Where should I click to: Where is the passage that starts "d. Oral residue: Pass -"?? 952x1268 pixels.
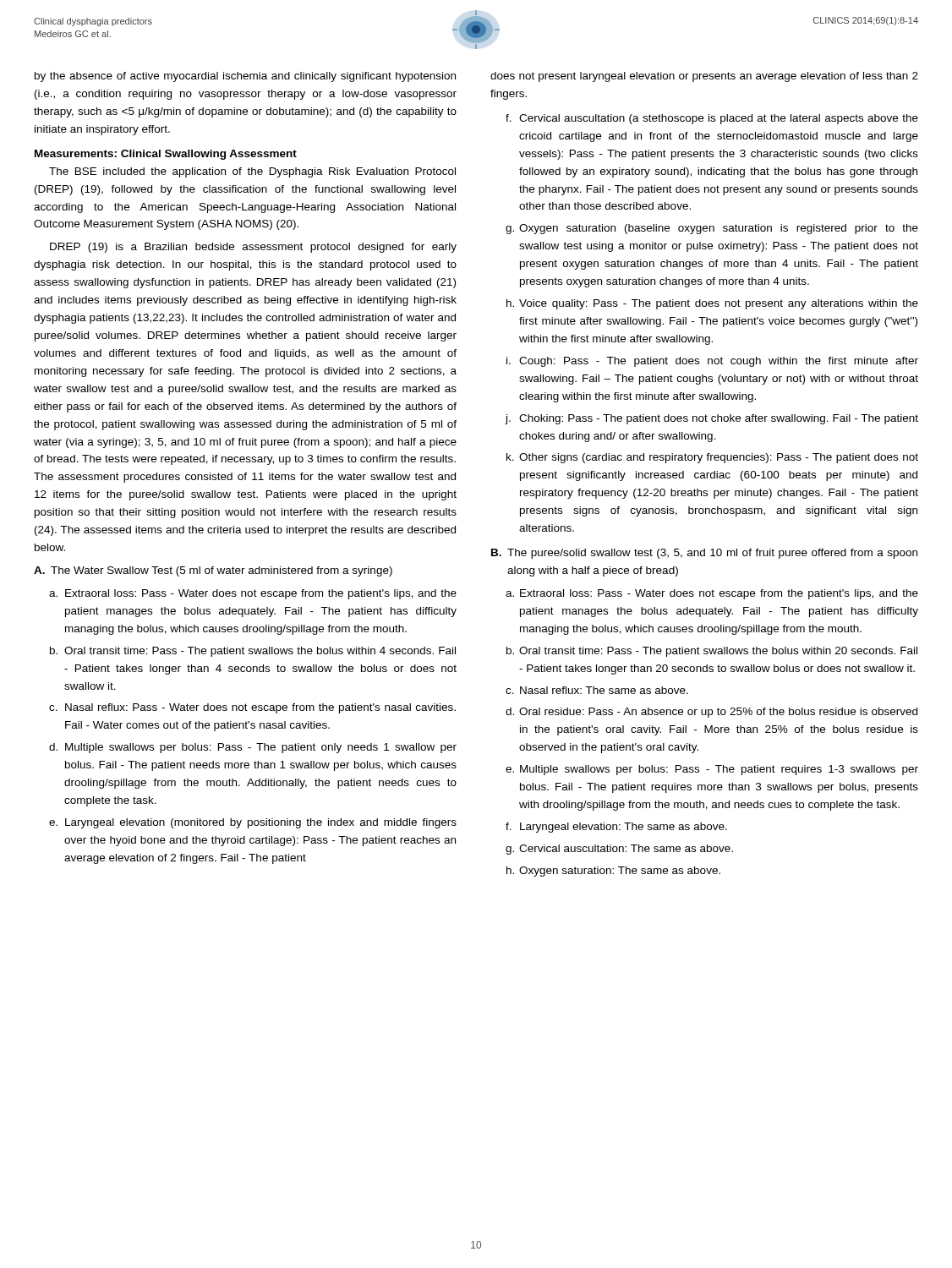click(712, 730)
